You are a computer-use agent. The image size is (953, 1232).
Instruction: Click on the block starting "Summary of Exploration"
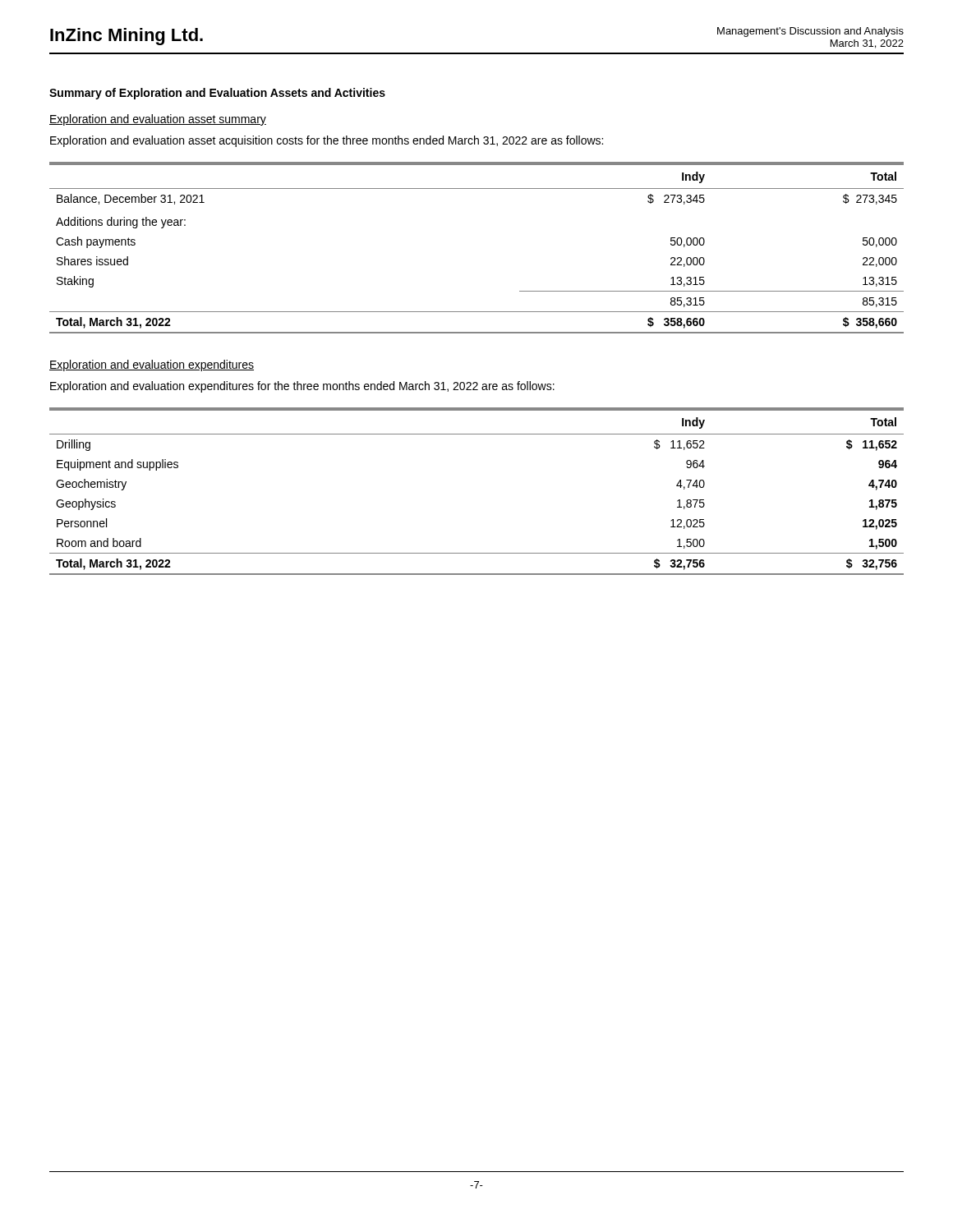coord(217,93)
